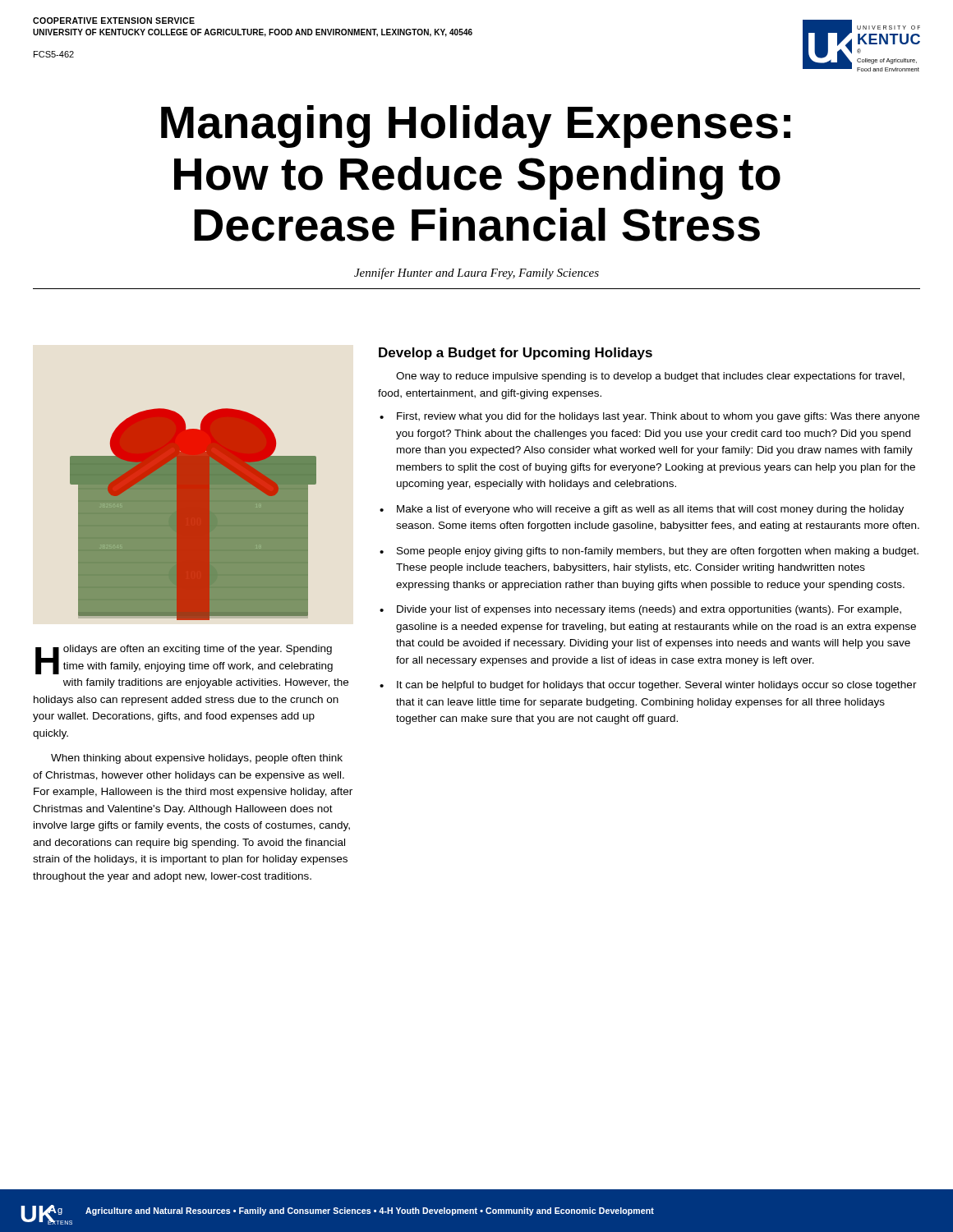Locate the title that opens with "Managing Holiday Expenses:How to"
953x1232 pixels.
coord(476,193)
